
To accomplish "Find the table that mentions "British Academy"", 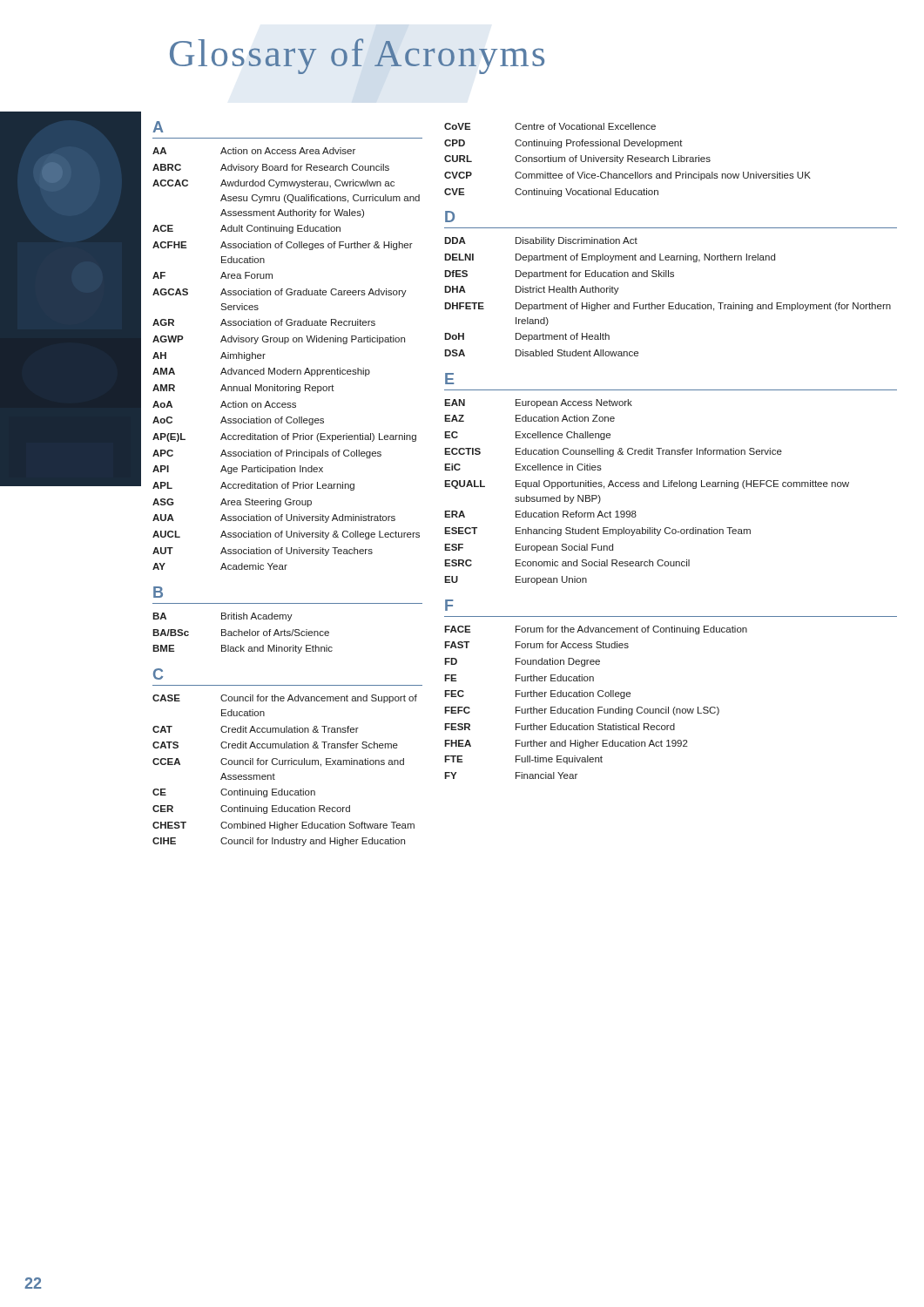I will (287, 633).
